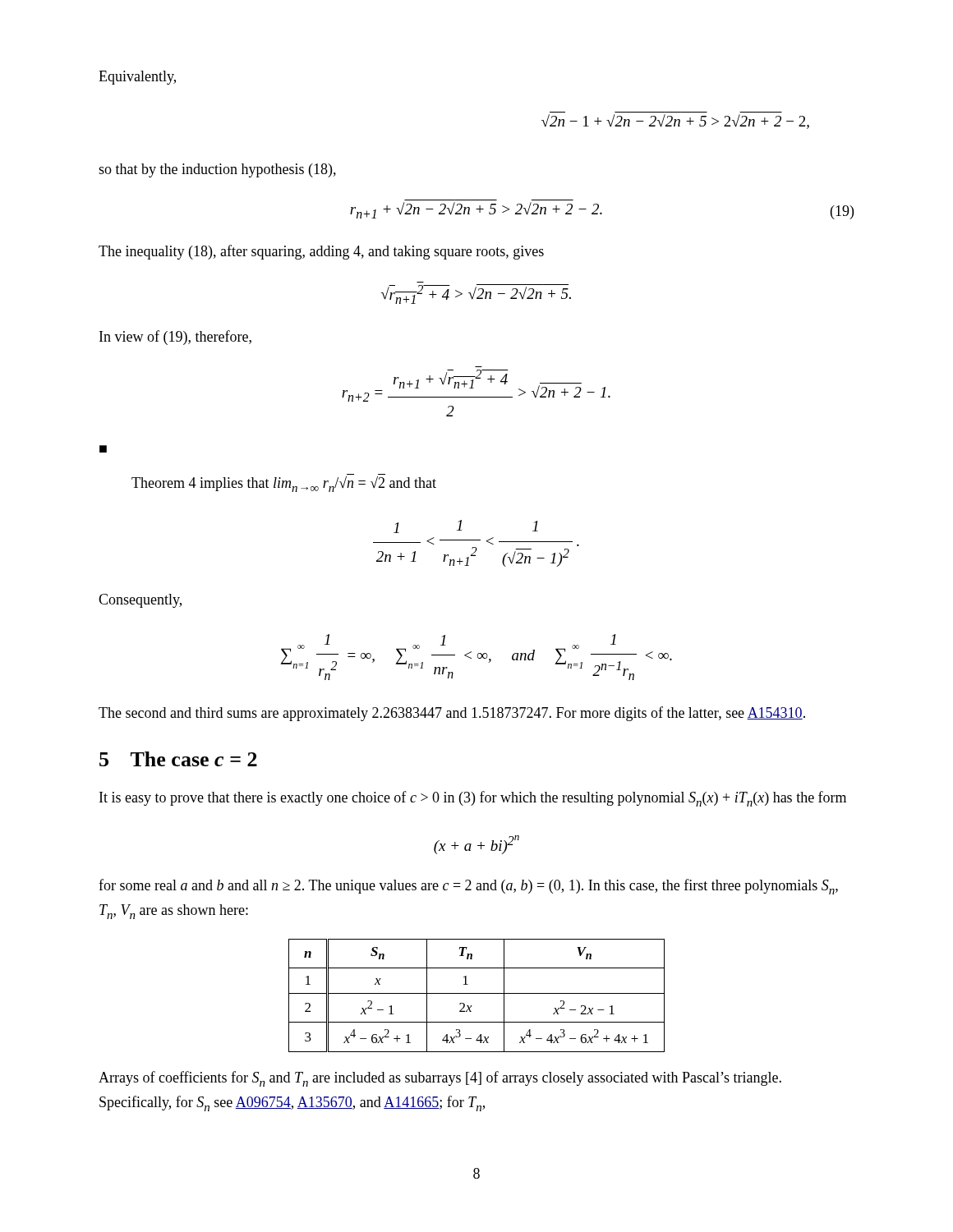Select the region starting "rn+2 = rn+1 + √rn+12 + 4"
The width and height of the screenshot is (953, 1232).
[476, 393]
